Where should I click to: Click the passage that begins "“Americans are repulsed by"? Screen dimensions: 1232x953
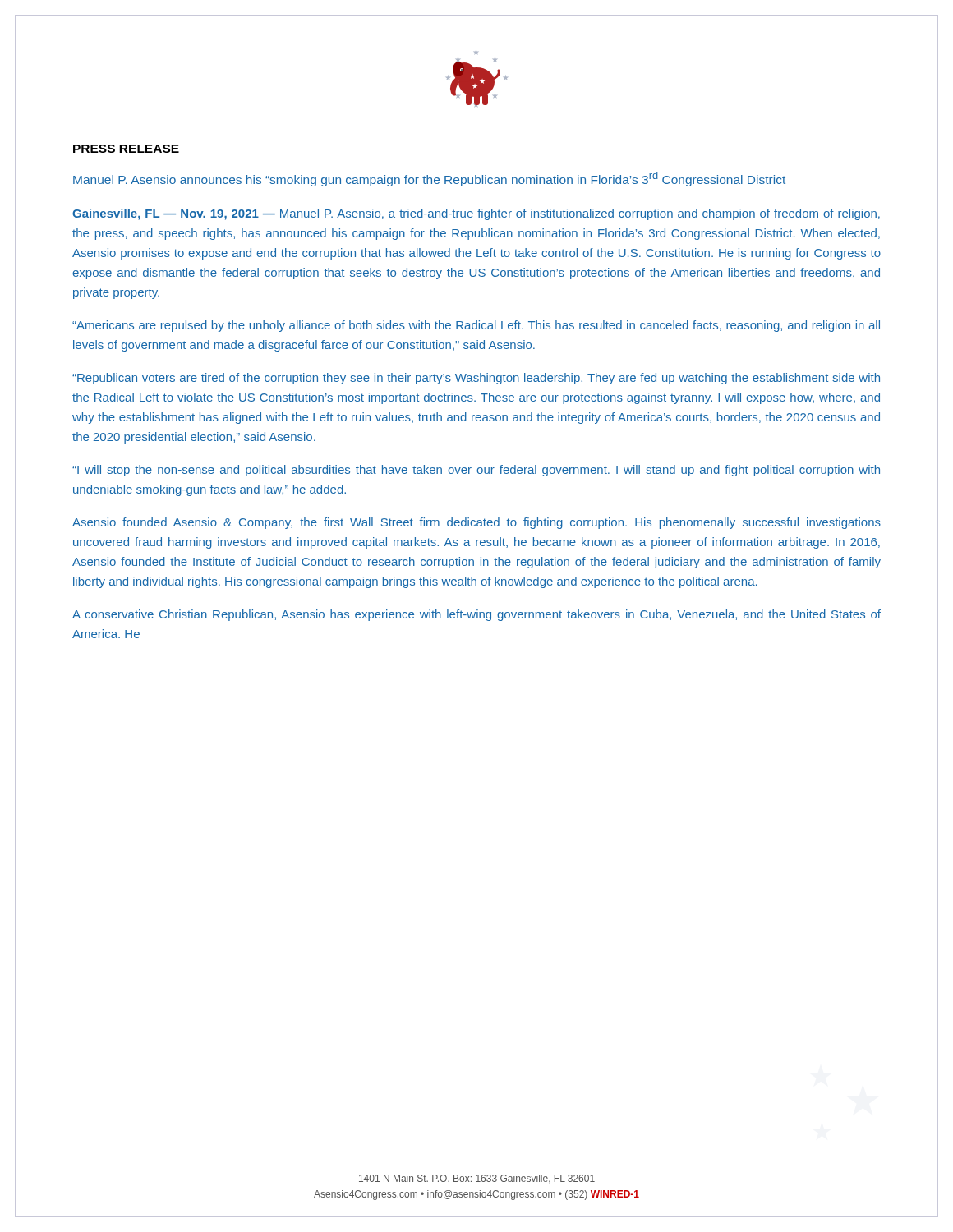click(x=476, y=335)
